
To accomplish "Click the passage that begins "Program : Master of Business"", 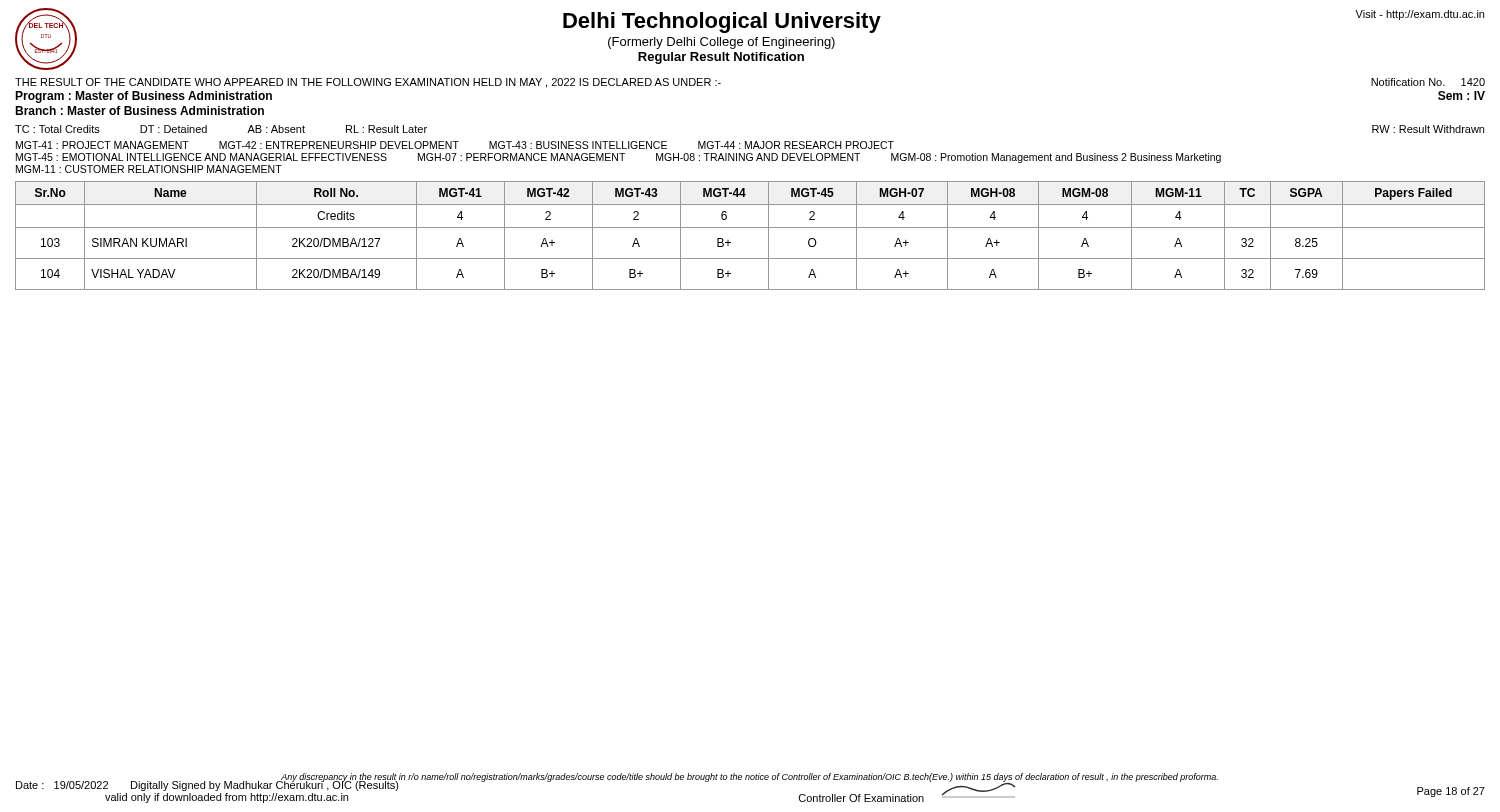I will coord(142,96).
